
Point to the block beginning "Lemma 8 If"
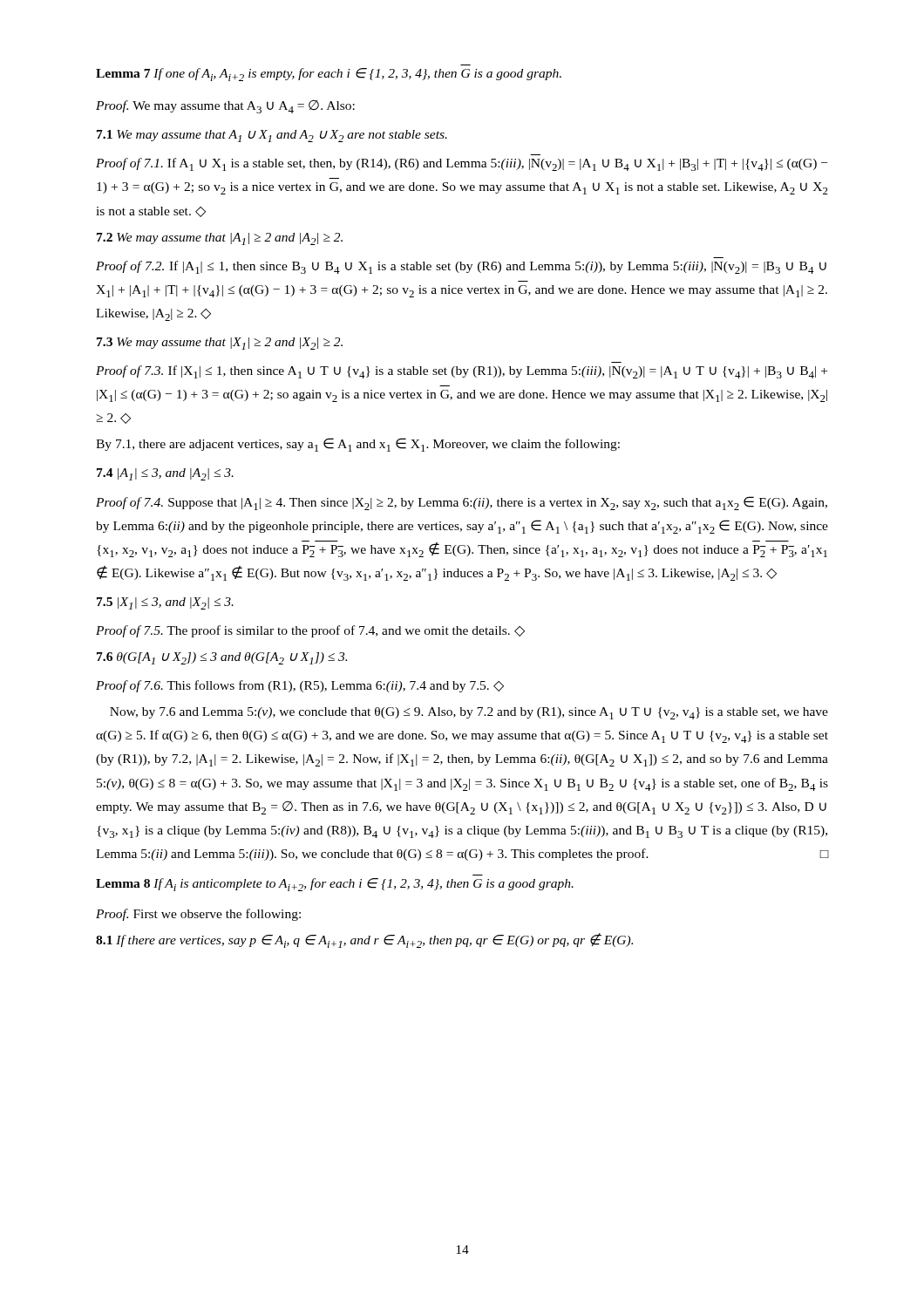462,885
